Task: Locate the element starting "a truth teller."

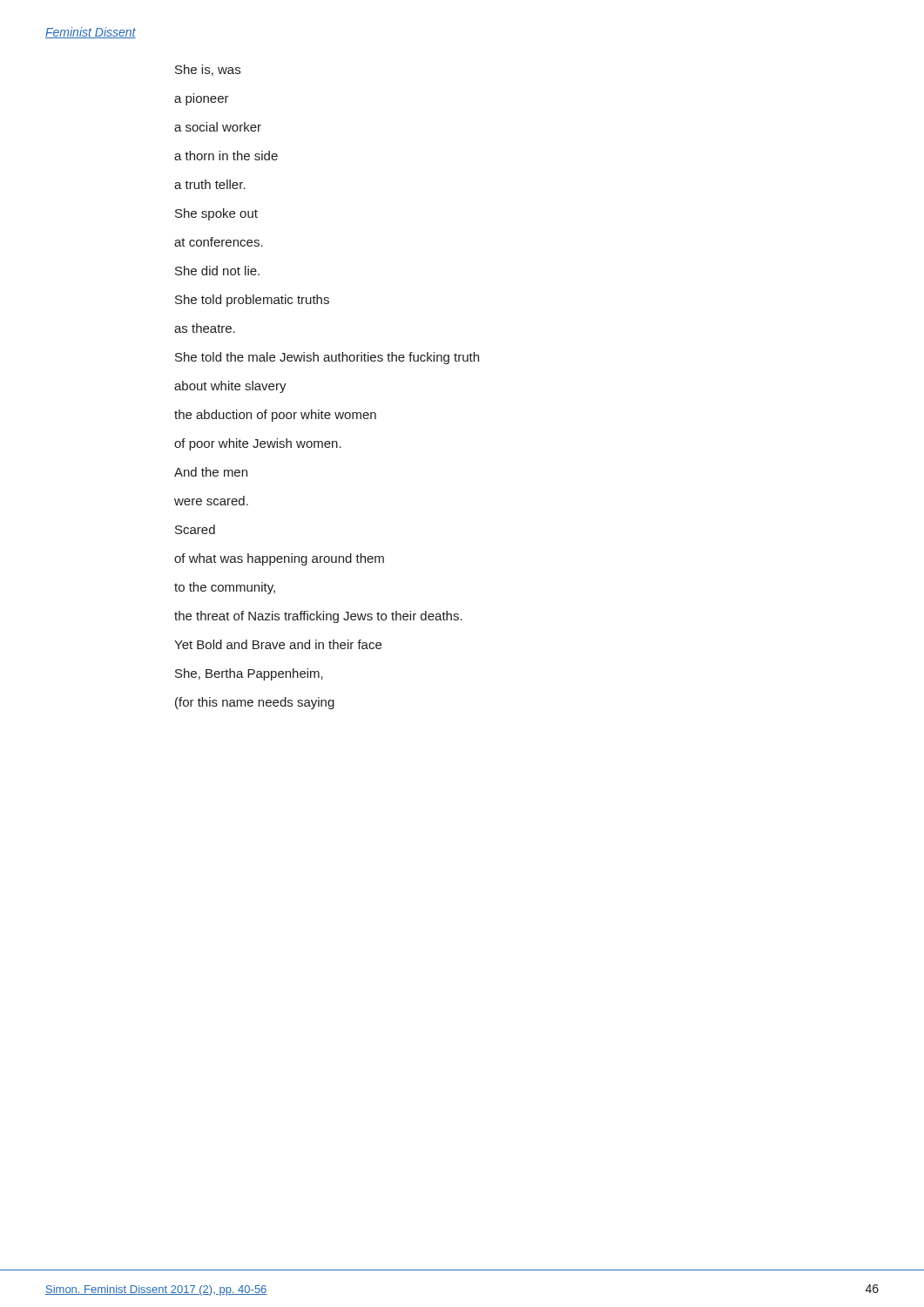Action: coord(210,184)
